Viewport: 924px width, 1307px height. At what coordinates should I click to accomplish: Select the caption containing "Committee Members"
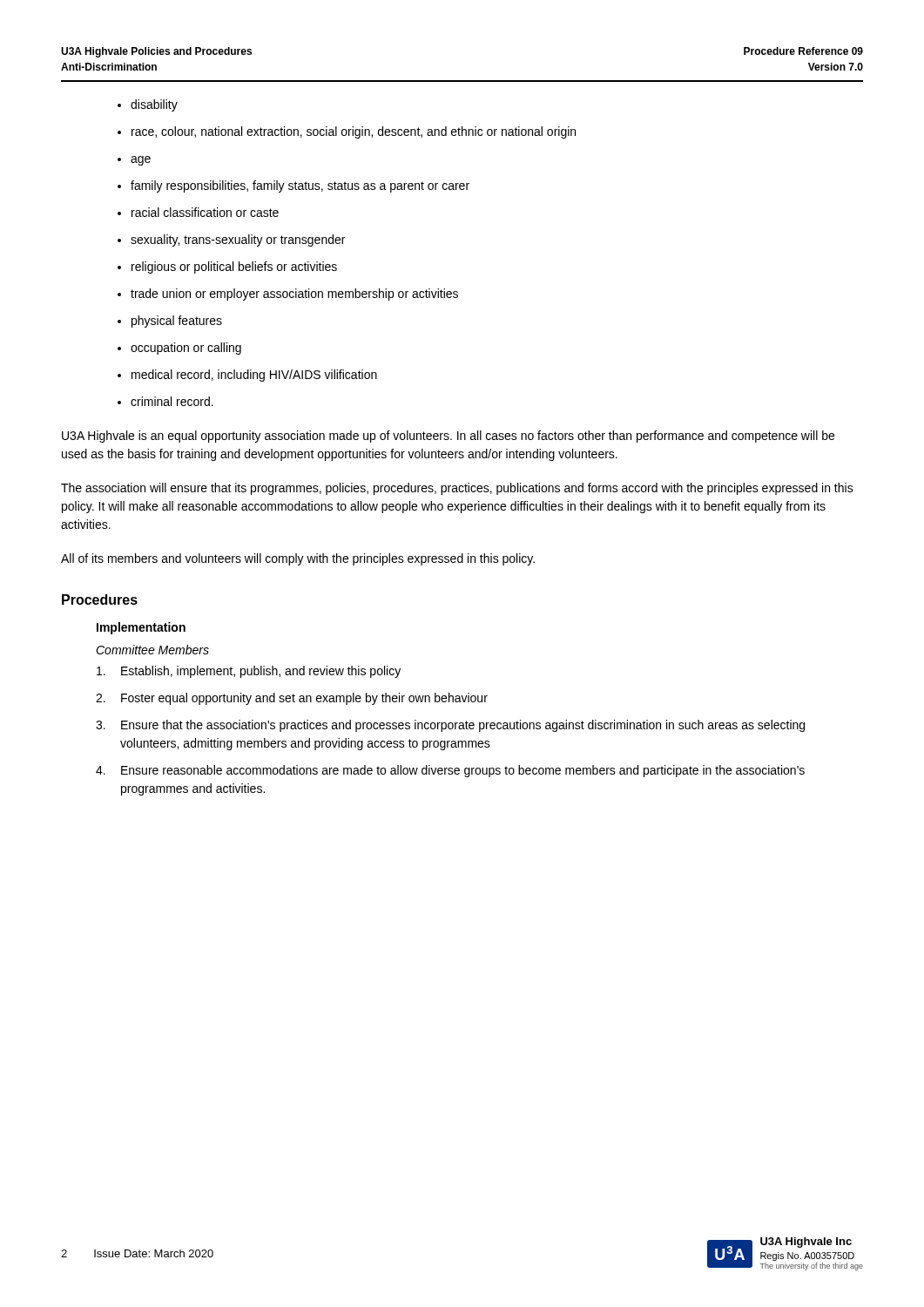point(152,650)
